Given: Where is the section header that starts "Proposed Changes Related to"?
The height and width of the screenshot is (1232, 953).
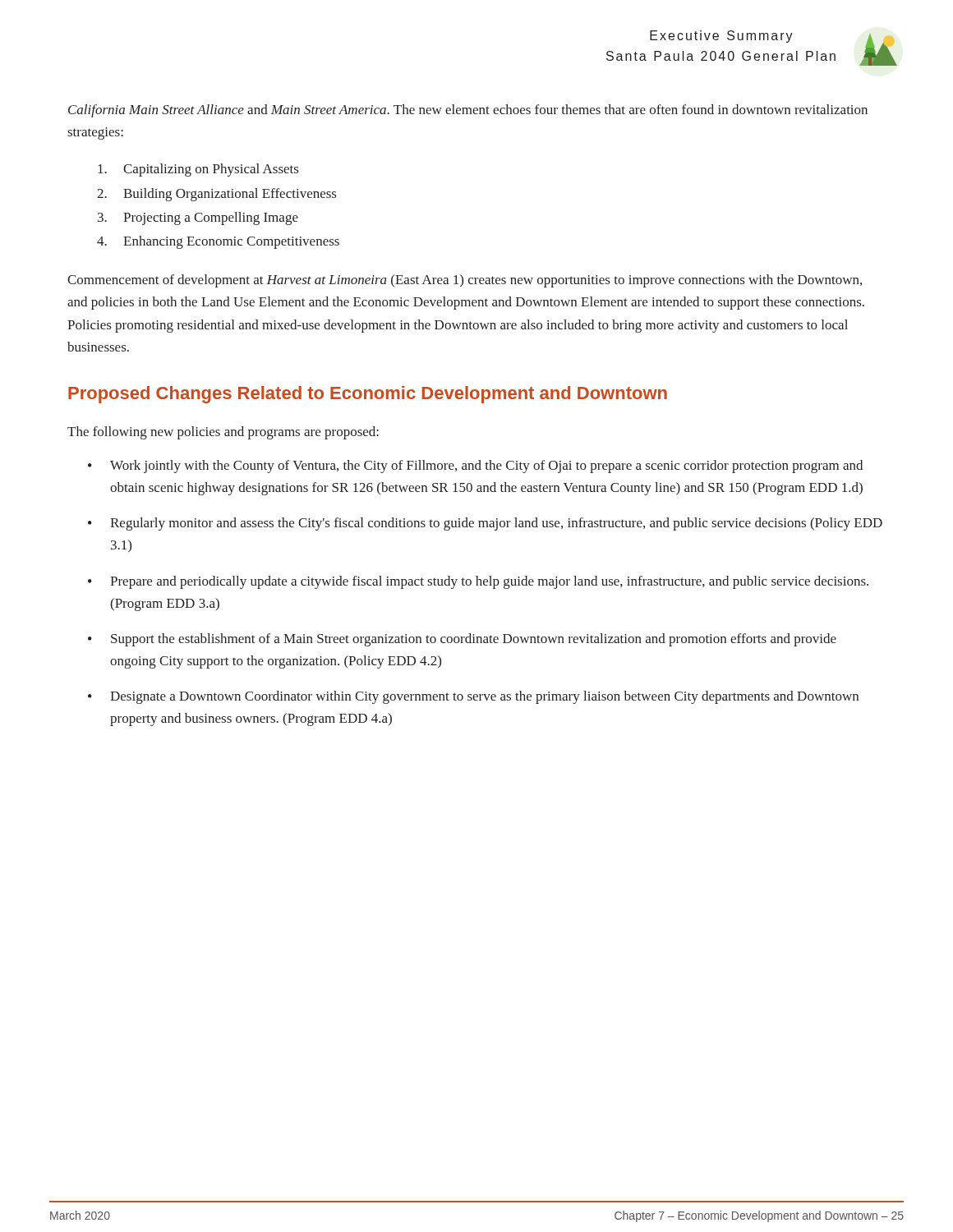Looking at the screenshot, I should pos(368,393).
